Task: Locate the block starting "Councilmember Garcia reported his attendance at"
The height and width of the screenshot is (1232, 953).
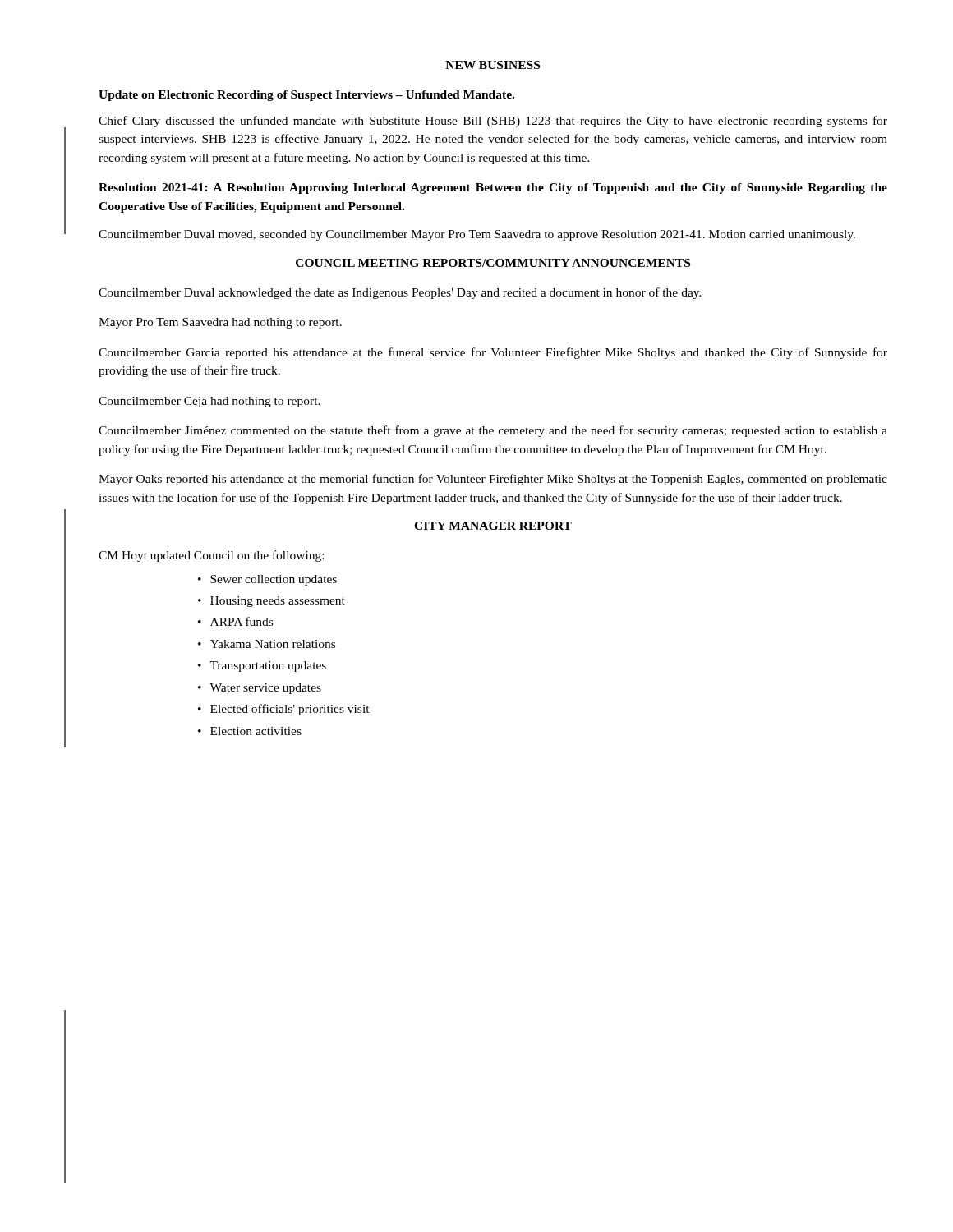Action: 493,361
